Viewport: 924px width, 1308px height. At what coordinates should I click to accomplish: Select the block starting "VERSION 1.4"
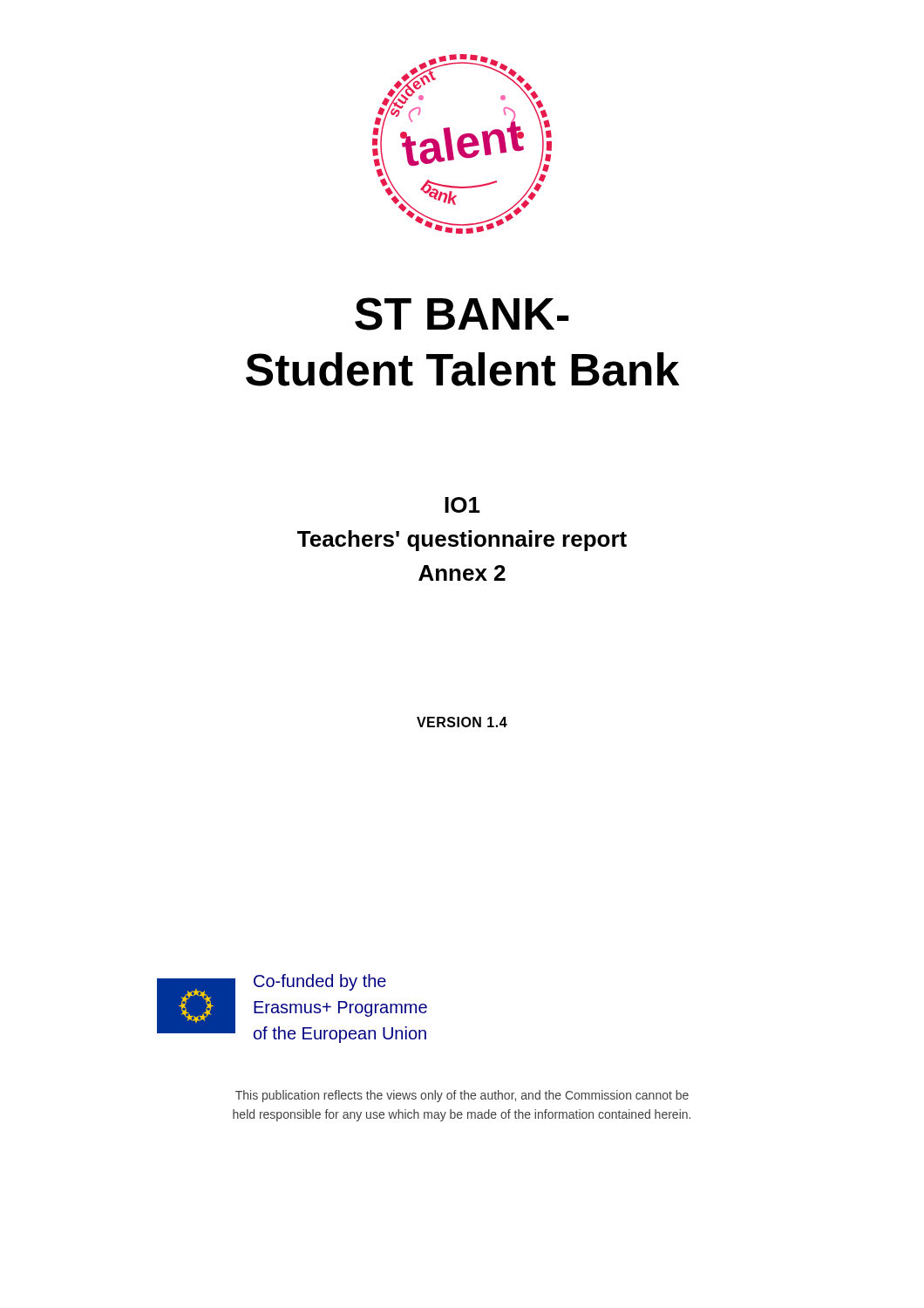(462, 723)
